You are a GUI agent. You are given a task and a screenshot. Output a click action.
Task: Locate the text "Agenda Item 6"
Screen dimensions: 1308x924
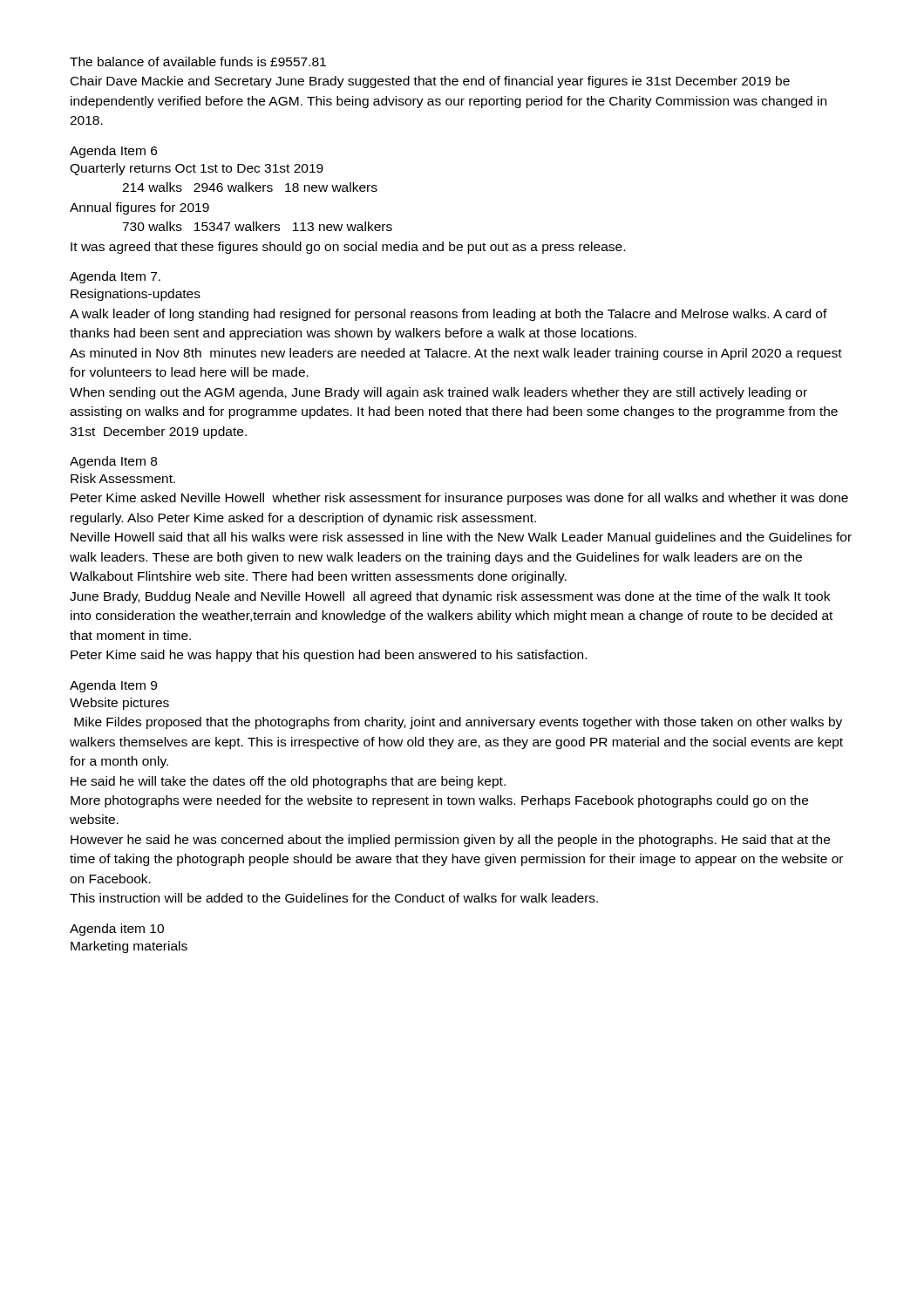(114, 150)
